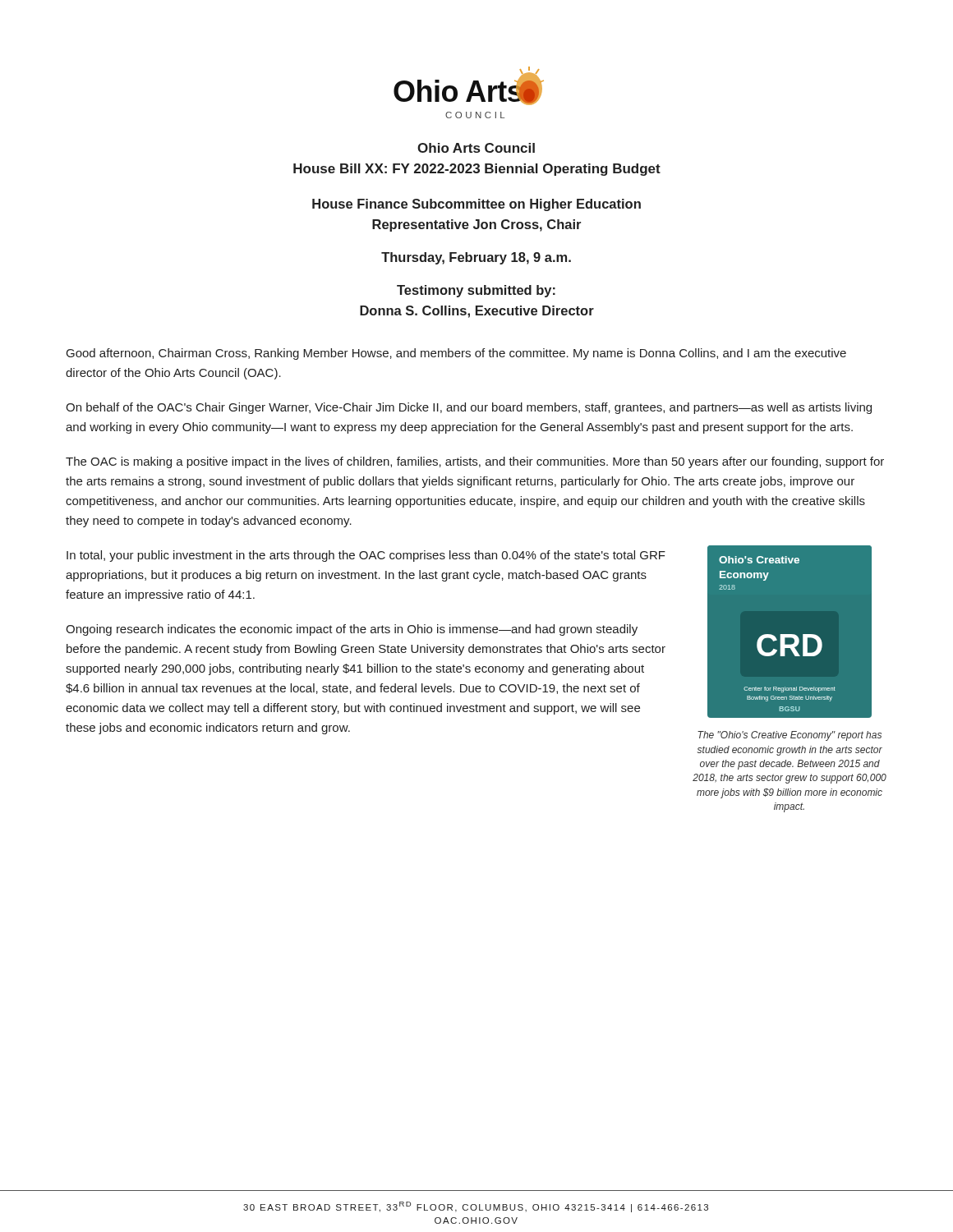
Task: Locate the block of text that opens with "In total, your public investment"
Action: tap(366, 575)
